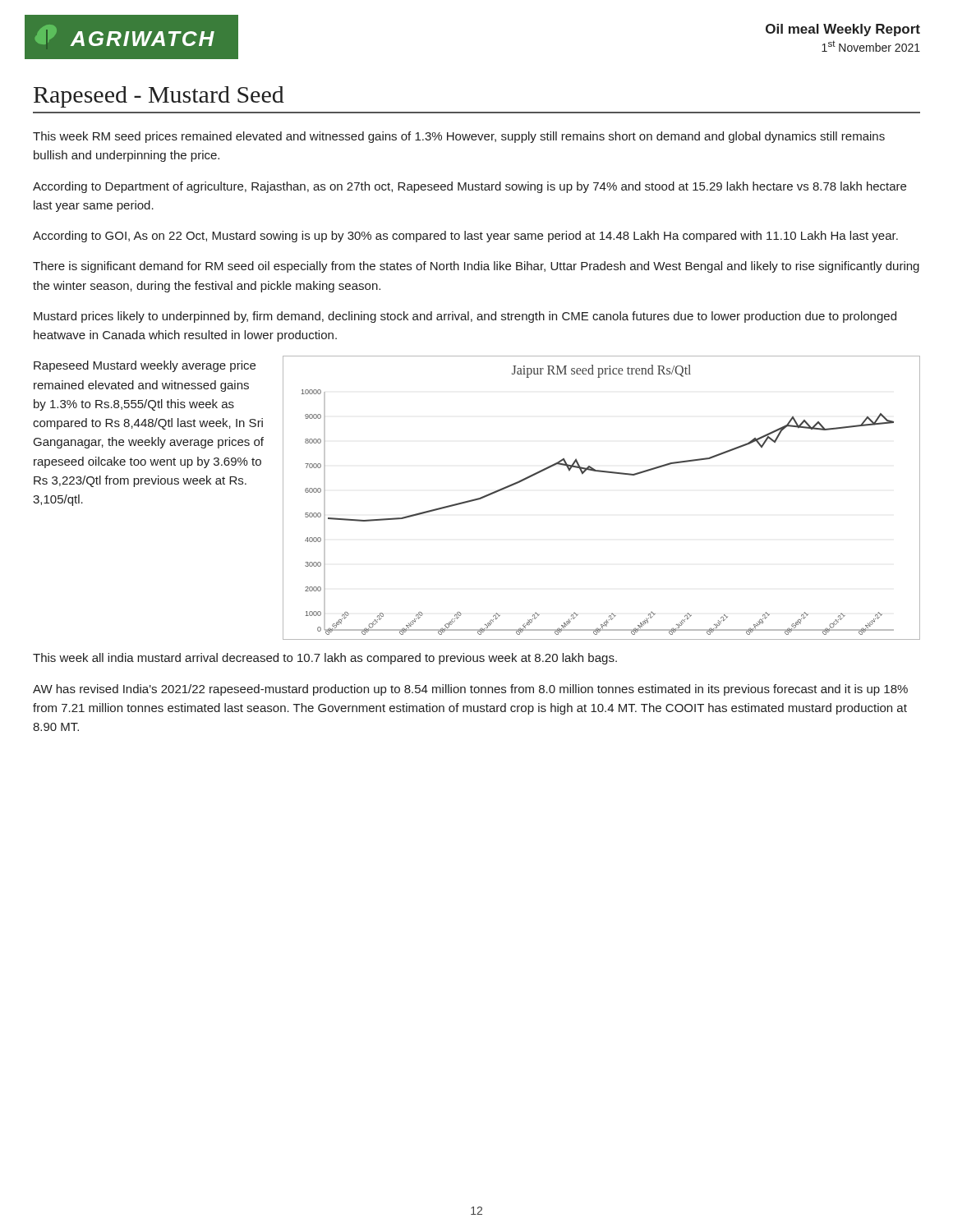This screenshot has height=1232, width=953.
Task: Click on the text block containing "This week all india"
Action: 325,658
